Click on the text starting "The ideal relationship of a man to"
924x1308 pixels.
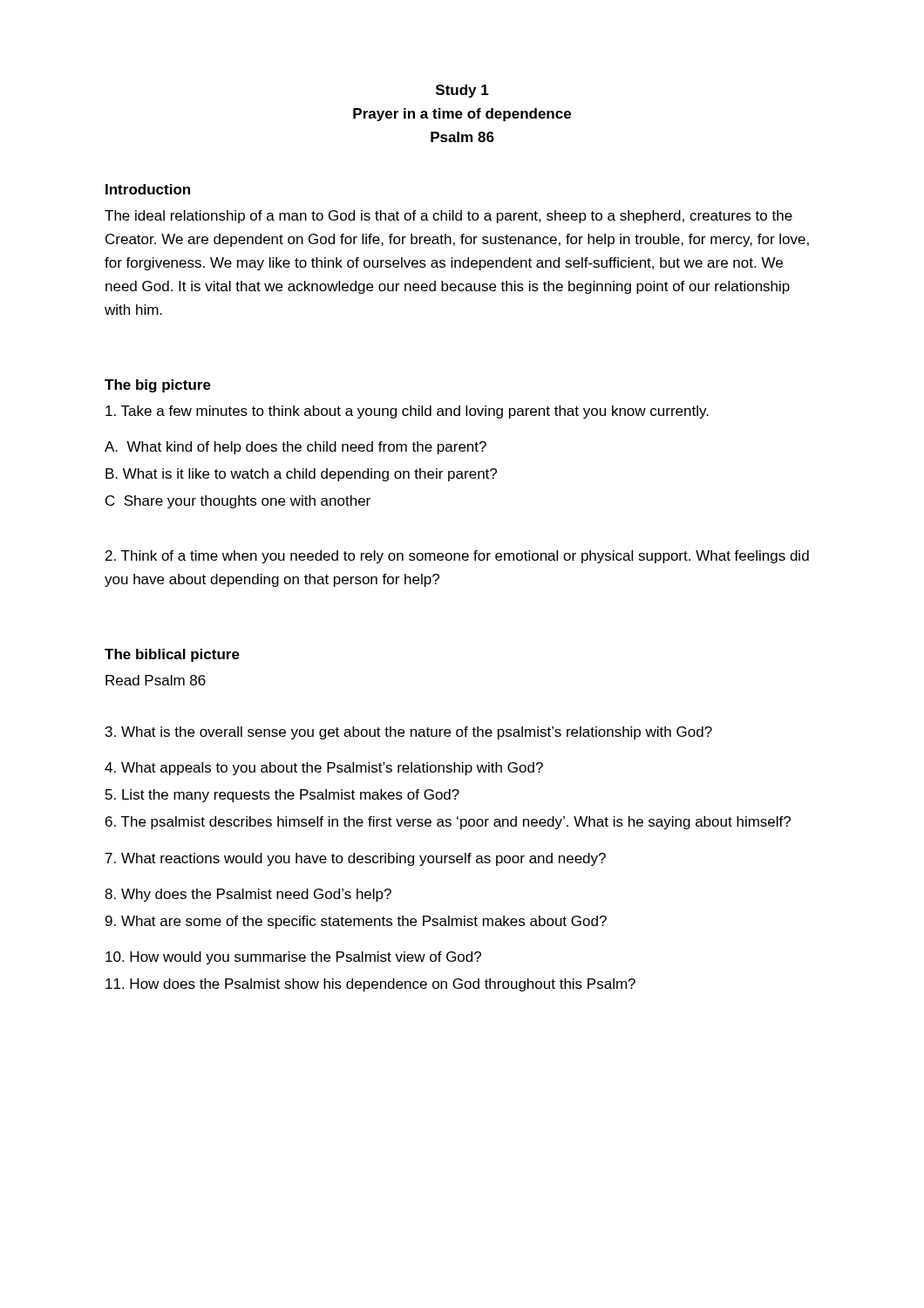point(457,263)
